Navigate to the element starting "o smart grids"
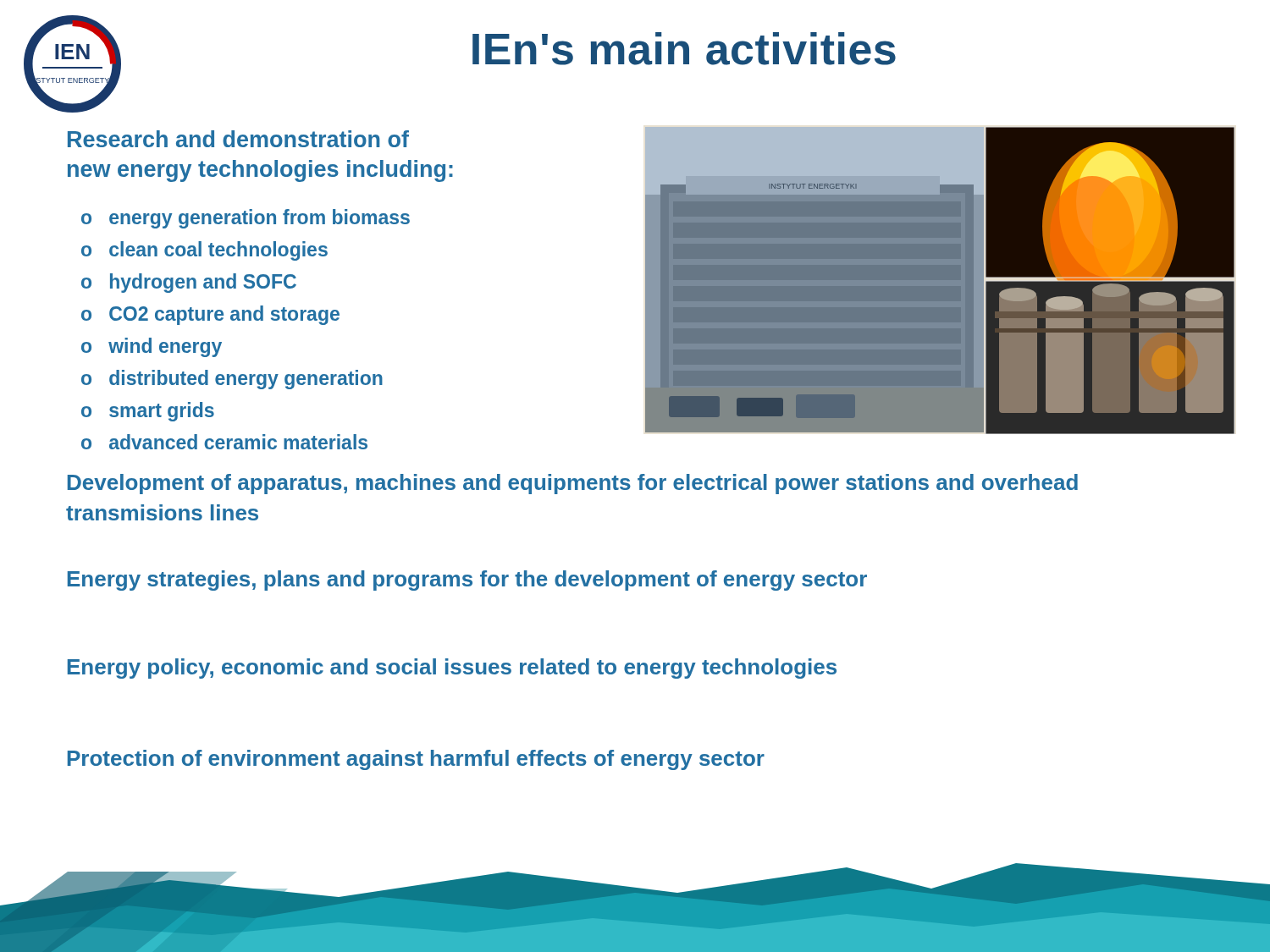1270x952 pixels. [148, 410]
